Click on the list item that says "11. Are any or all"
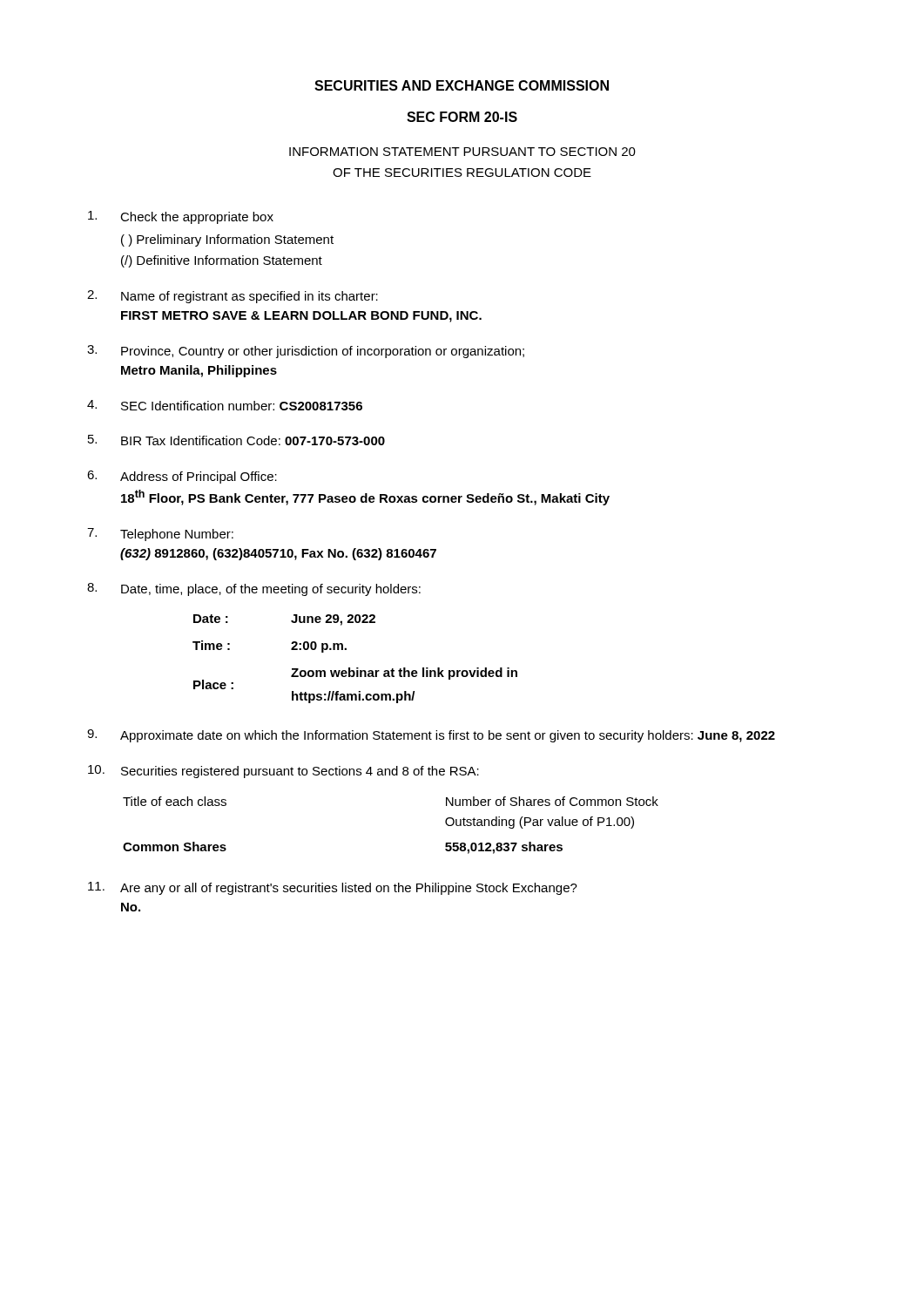 462,898
